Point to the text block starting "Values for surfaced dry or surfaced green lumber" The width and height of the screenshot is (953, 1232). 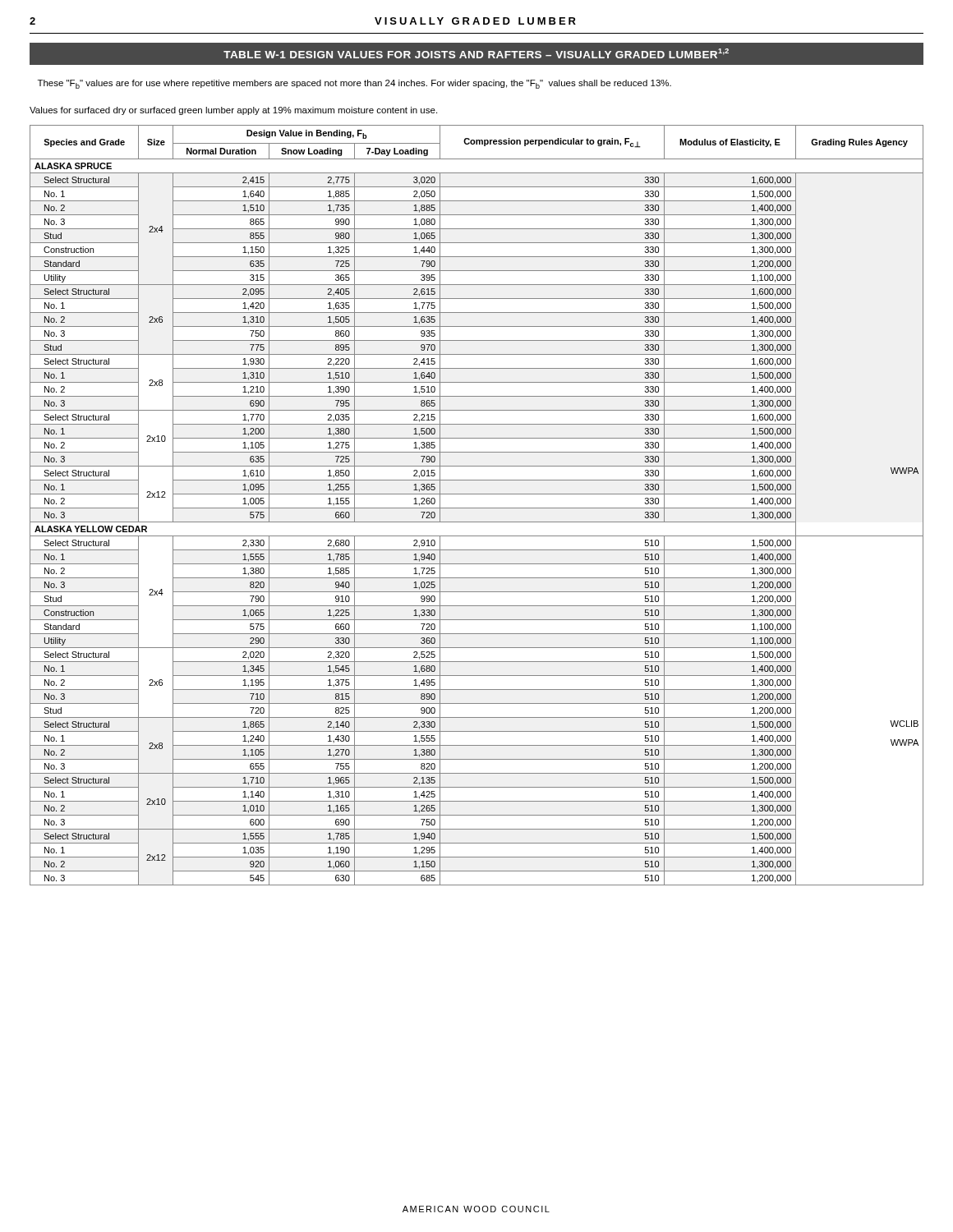point(234,110)
